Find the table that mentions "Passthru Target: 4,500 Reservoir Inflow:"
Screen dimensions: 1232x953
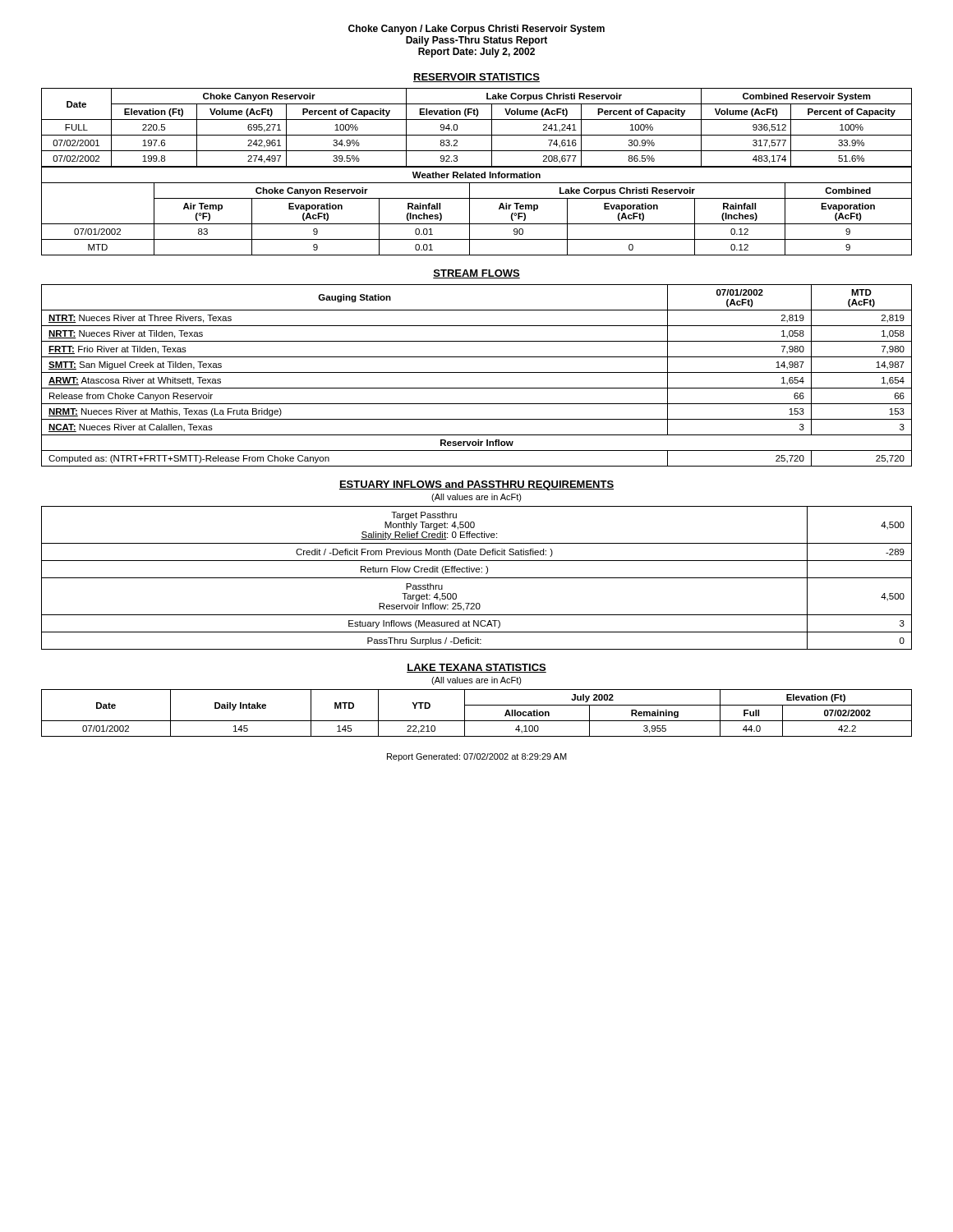pos(476,578)
